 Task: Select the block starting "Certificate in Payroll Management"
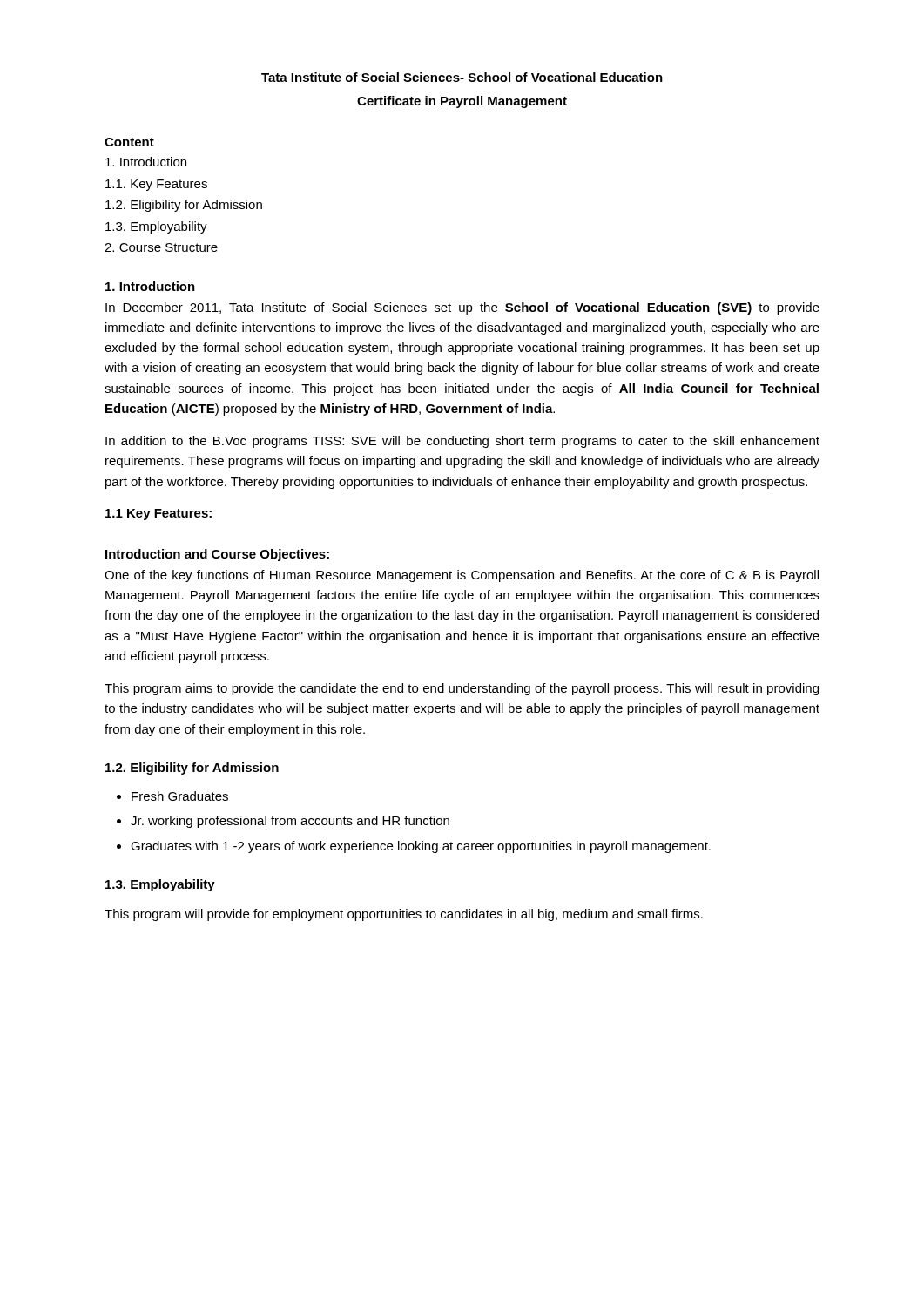click(462, 101)
